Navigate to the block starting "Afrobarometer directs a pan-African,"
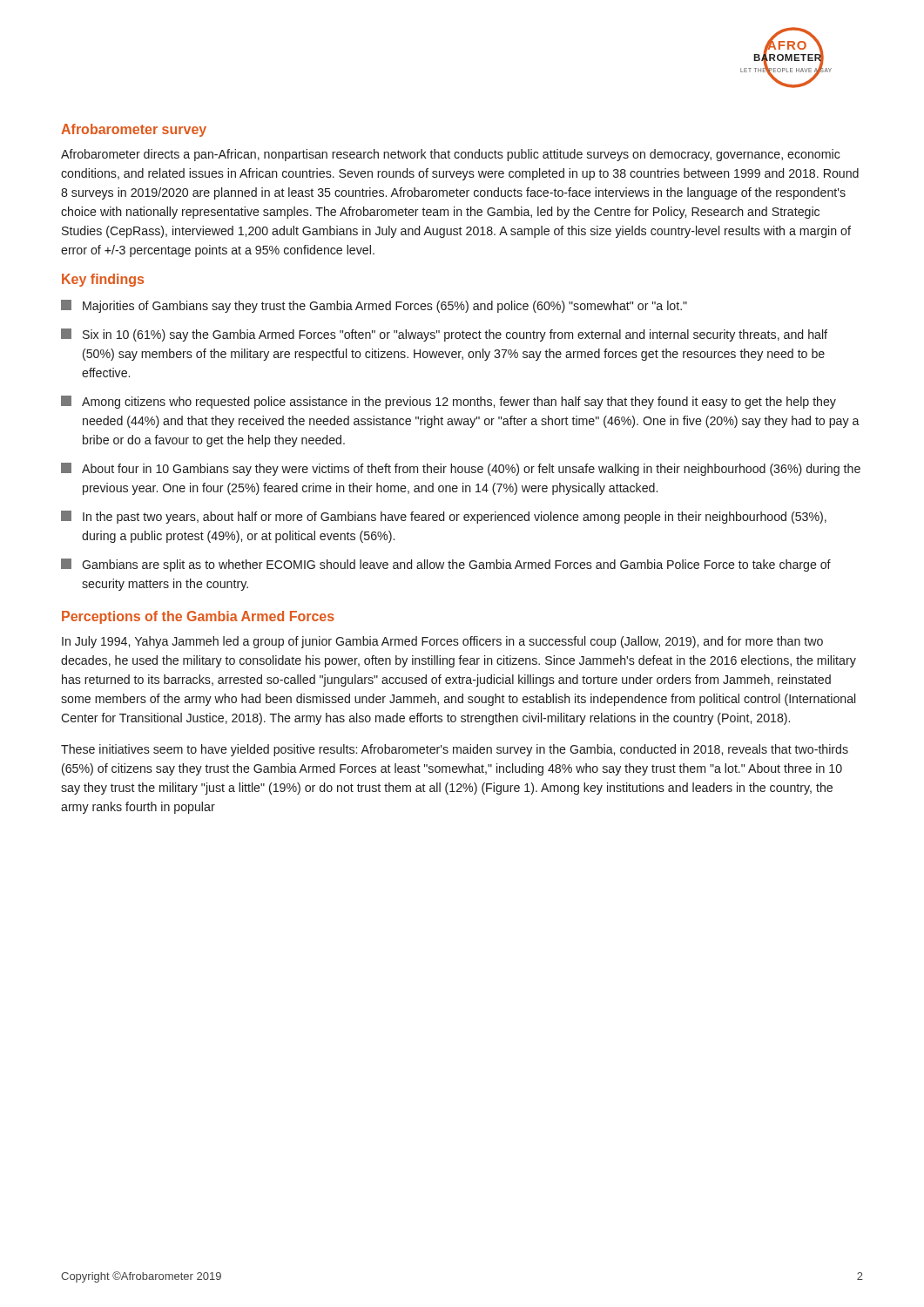The image size is (924, 1307). point(460,202)
